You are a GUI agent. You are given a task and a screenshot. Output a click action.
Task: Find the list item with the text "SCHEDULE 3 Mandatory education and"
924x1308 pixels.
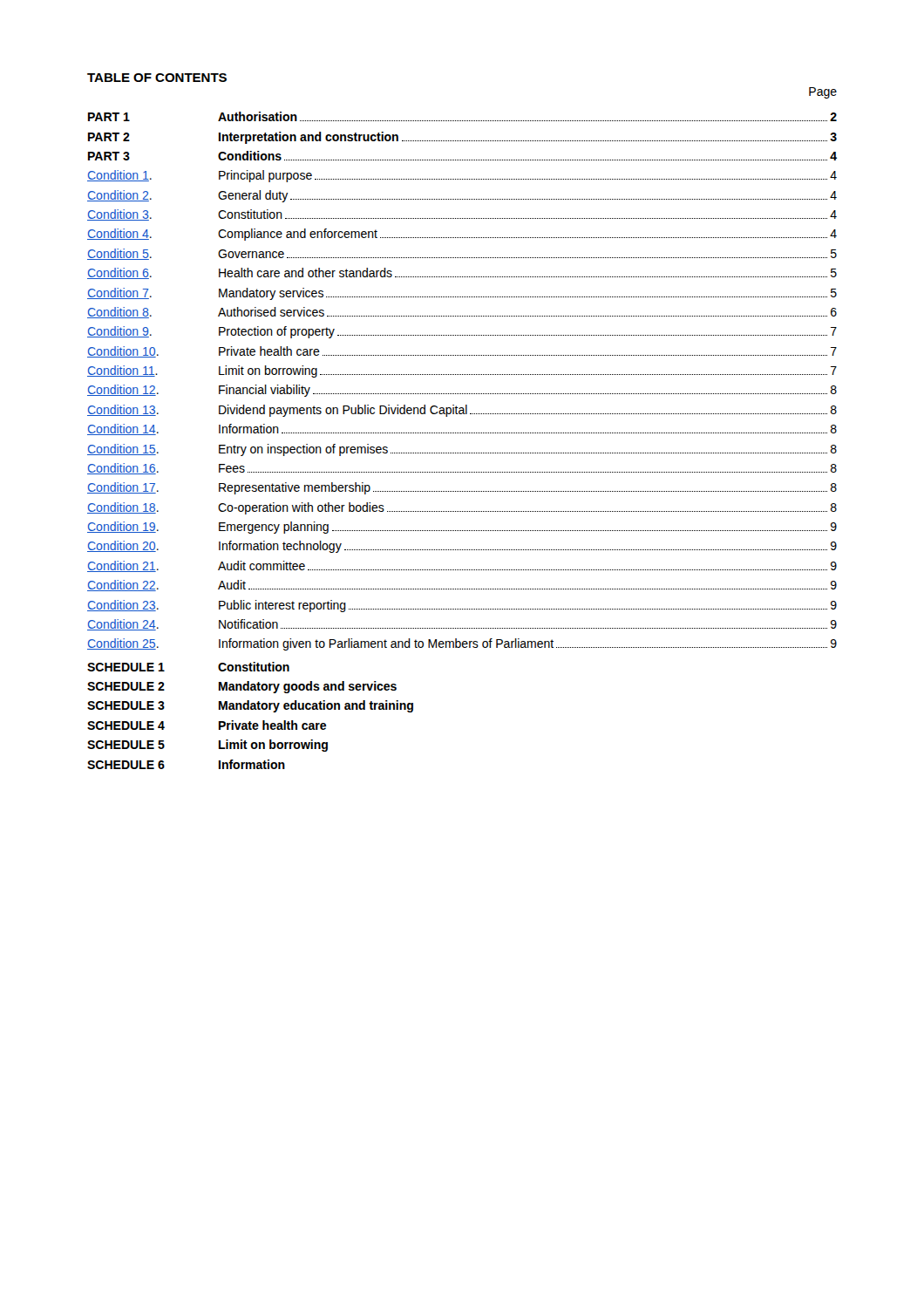(250, 706)
